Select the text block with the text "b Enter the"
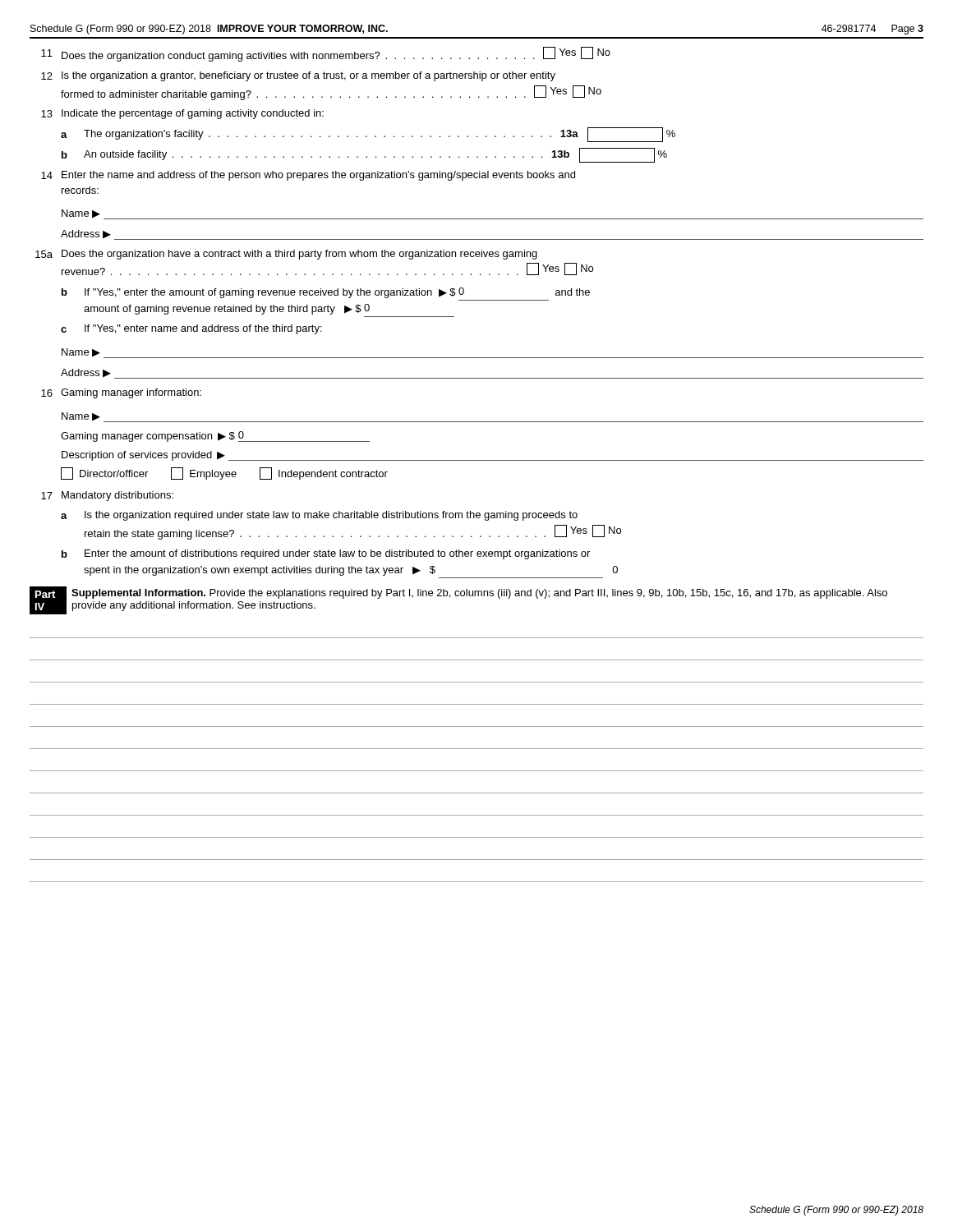This screenshot has height=1232, width=953. tap(476, 562)
